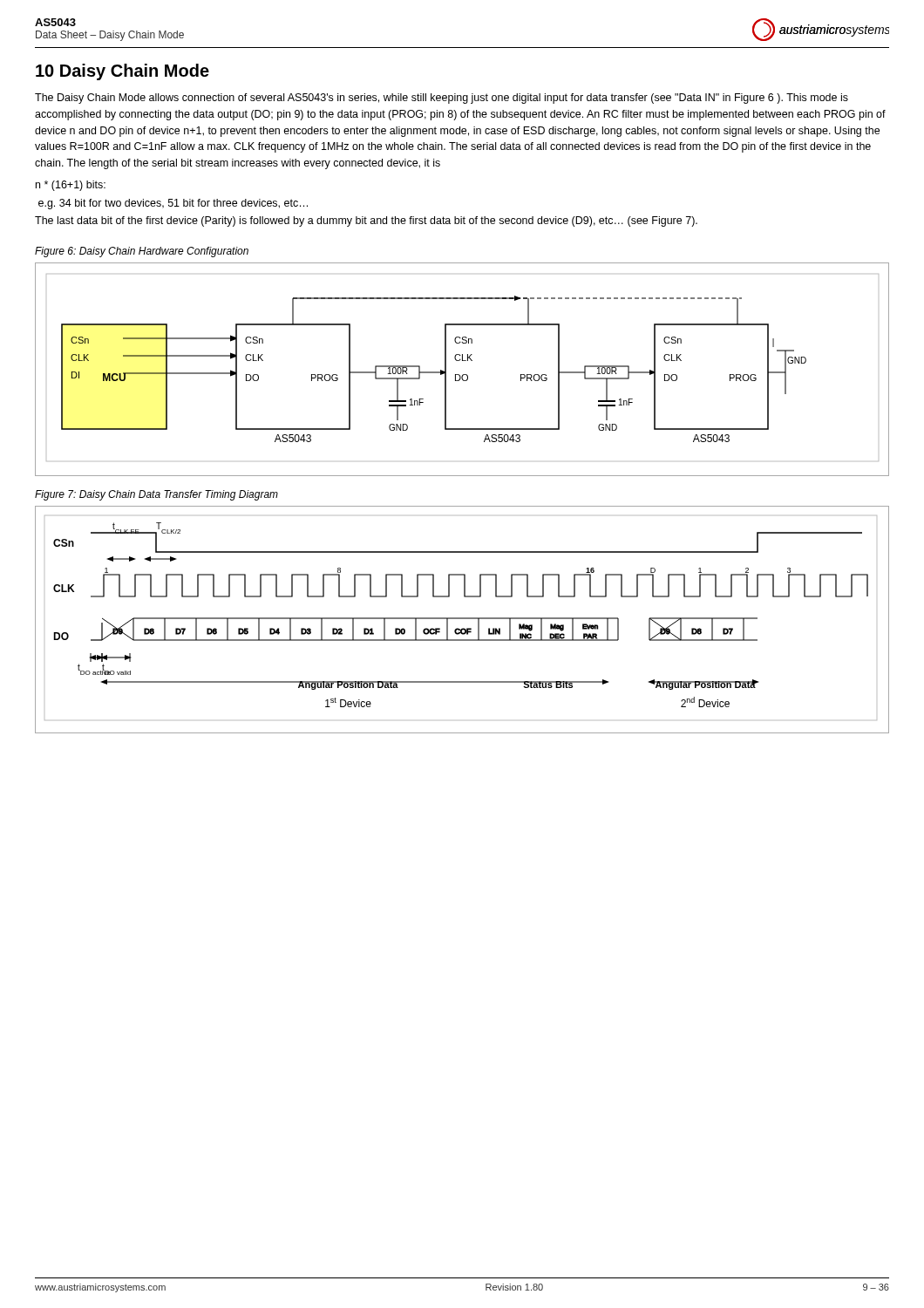The image size is (924, 1308).
Task: Point to the text starting "Figure 7: Daisy"
Action: coord(156,494)
